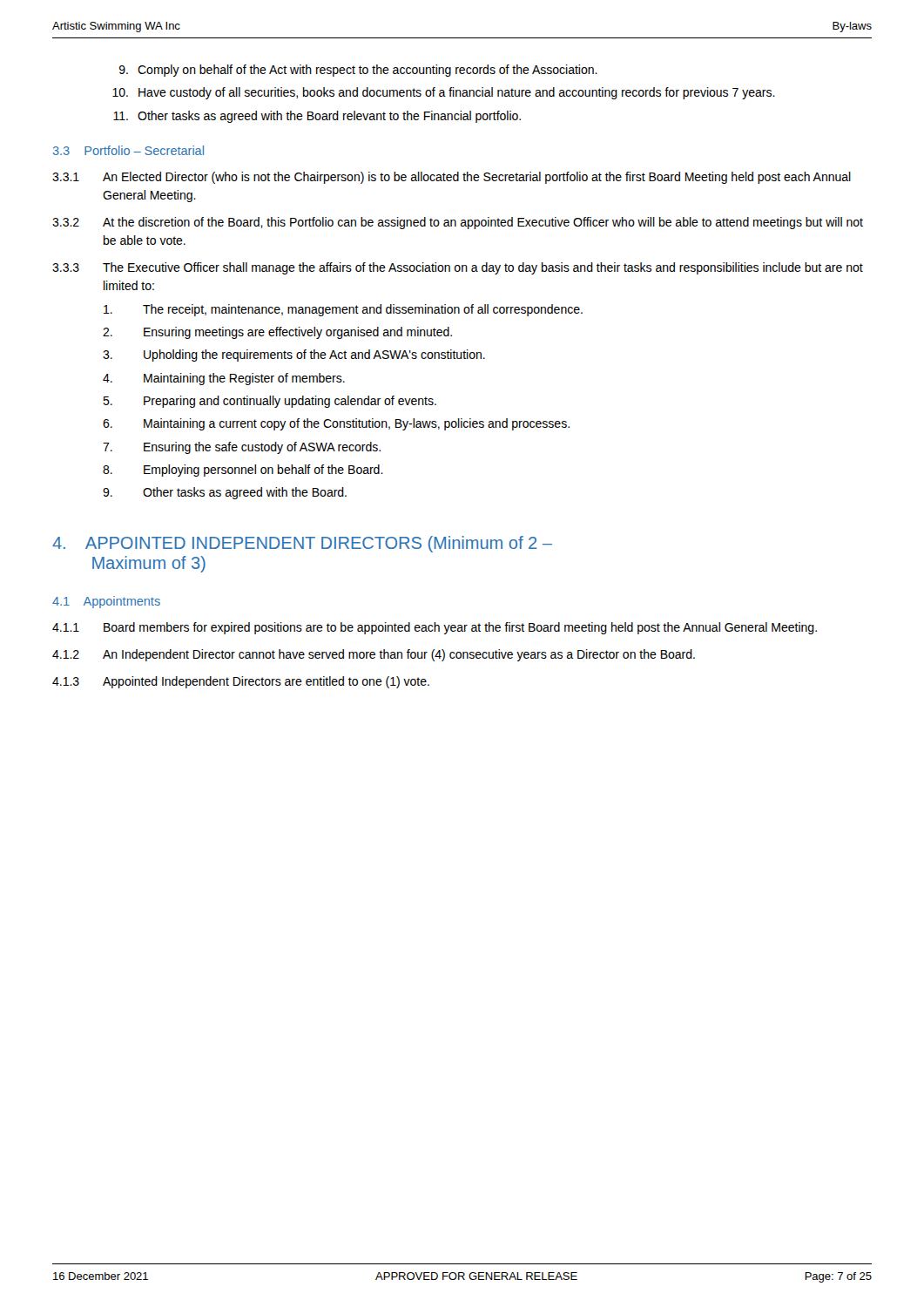Screen dimensions: 1307x924
Task: Click the passage that begins "9. Other tasks as agreed"
Action: tap(225, 493)
